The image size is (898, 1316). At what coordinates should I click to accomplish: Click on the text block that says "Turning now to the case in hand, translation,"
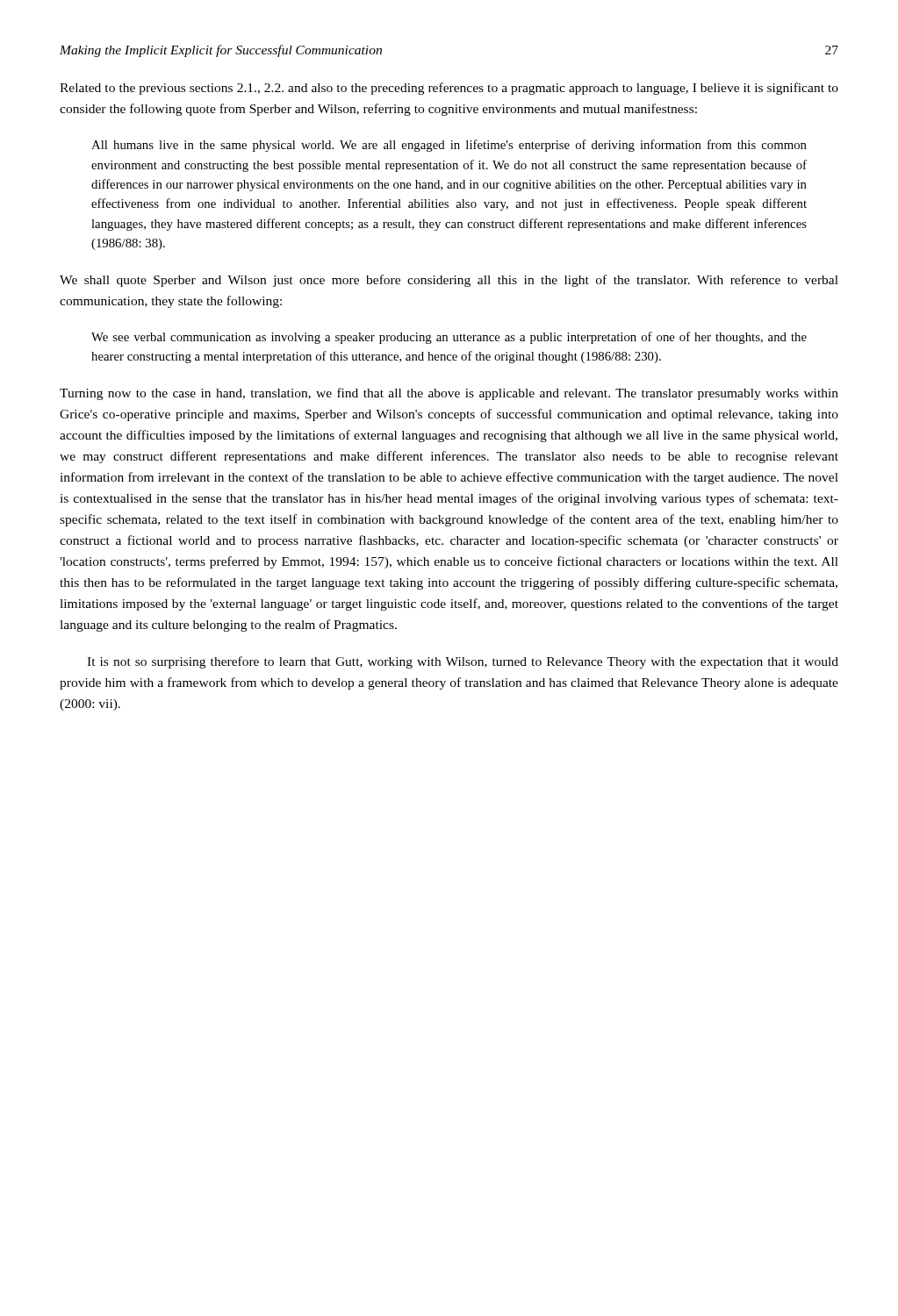tap(449, 508)
